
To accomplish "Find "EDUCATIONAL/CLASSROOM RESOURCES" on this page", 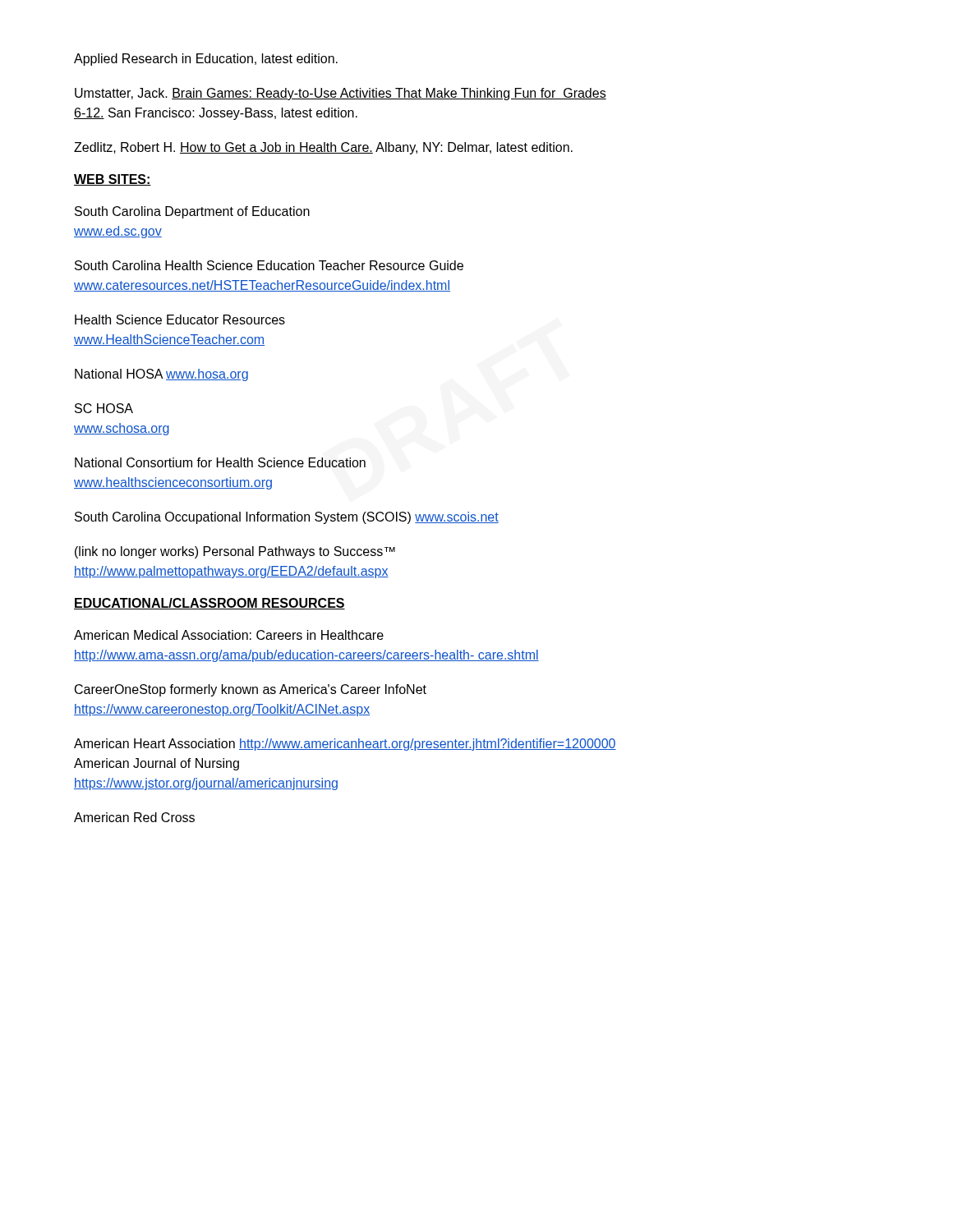I will 209,603.
